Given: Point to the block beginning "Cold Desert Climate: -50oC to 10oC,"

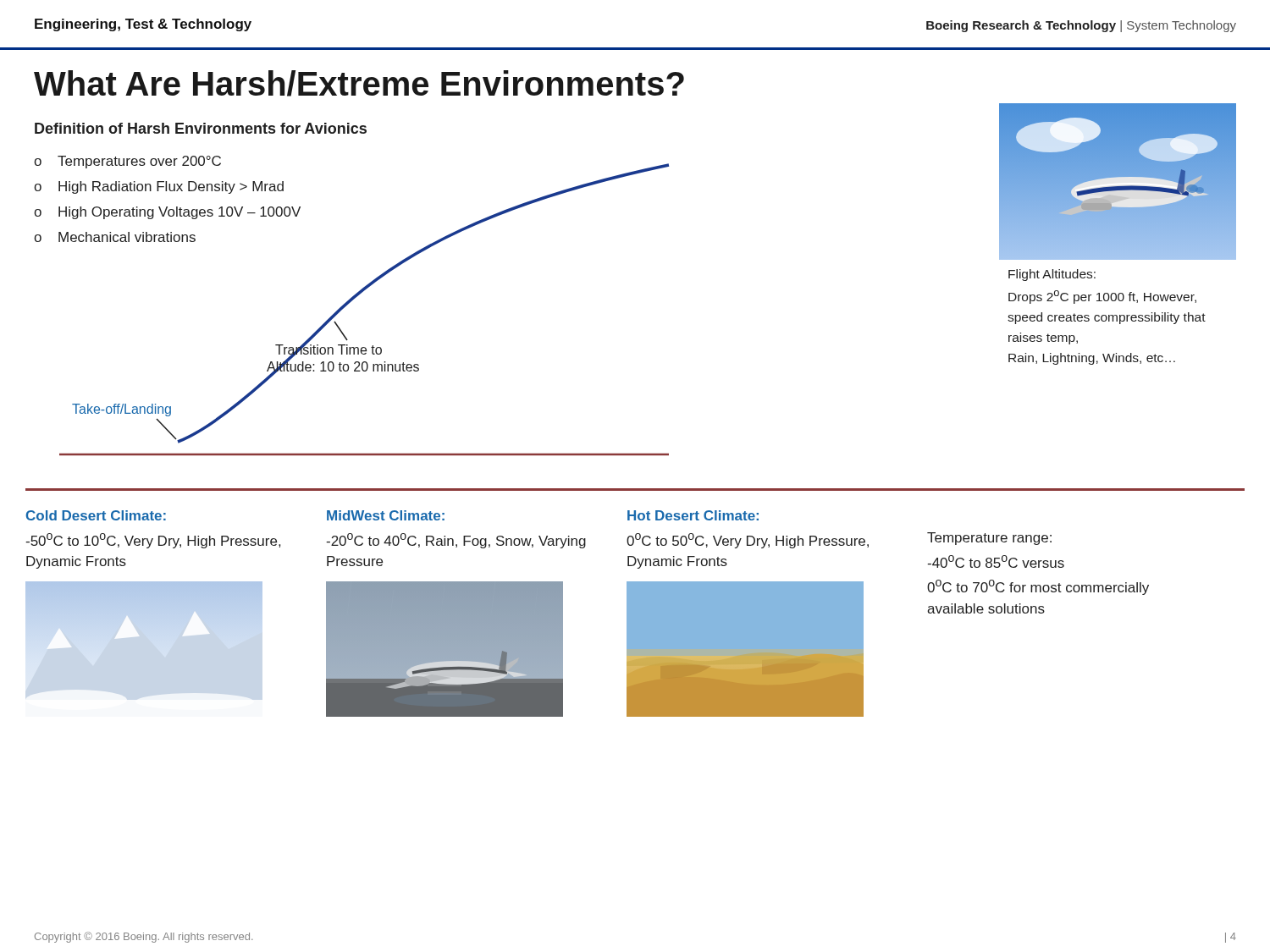Looking at the screenshot, I should (154, 539).
